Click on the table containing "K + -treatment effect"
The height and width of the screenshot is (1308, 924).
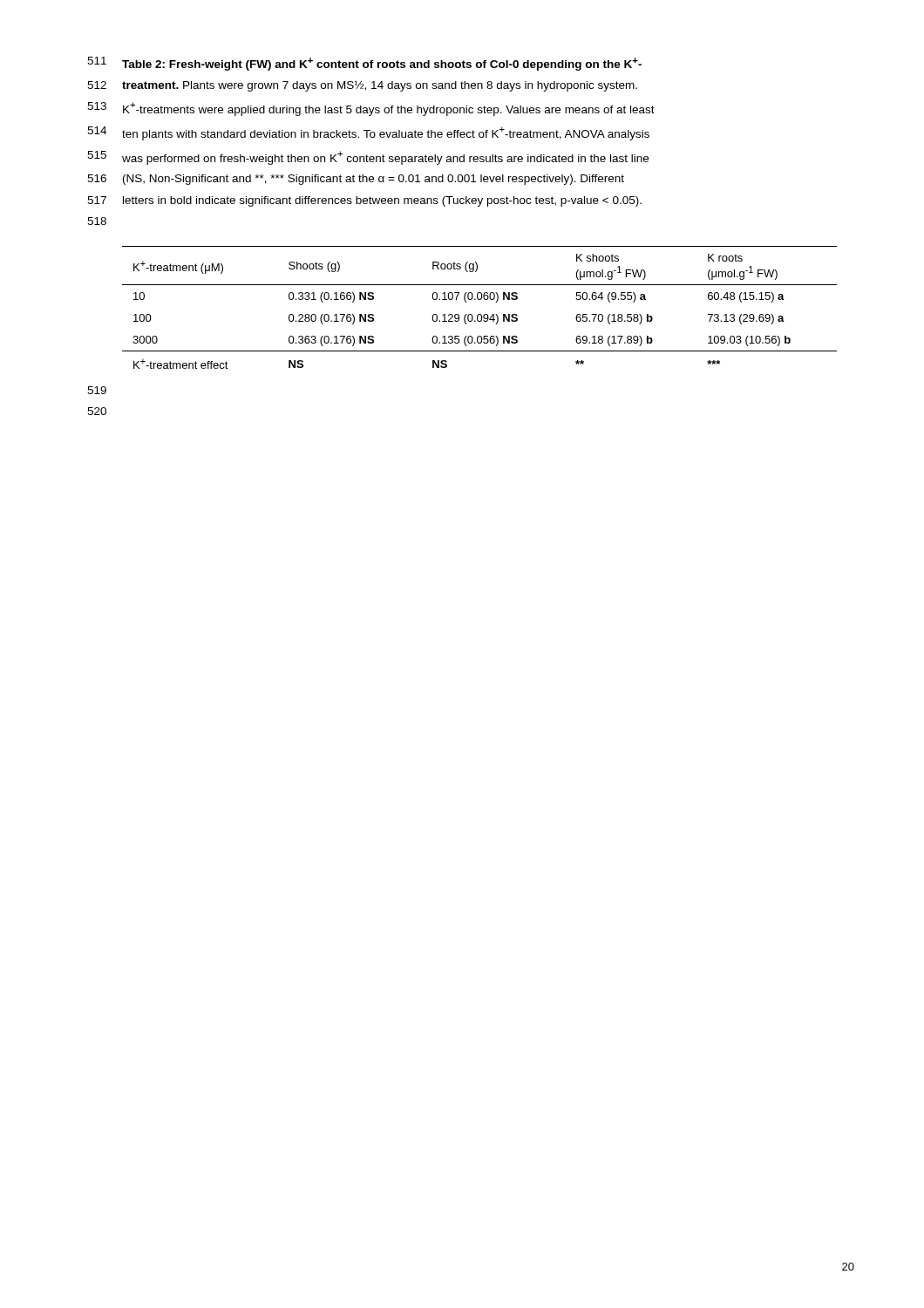click(488, 311)
